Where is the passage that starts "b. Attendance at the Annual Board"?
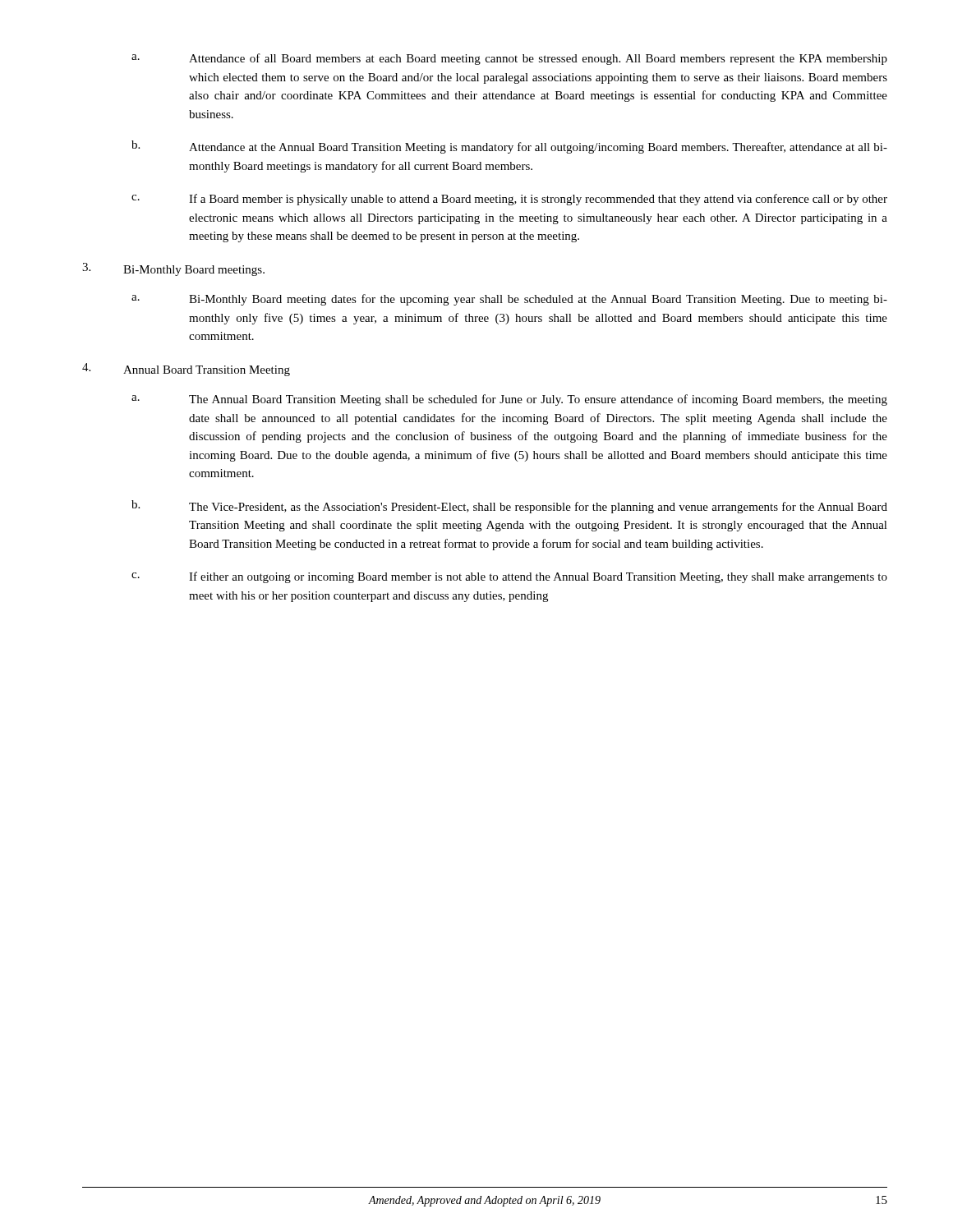Screen dimensions: 1232x953 click(509, 156)
